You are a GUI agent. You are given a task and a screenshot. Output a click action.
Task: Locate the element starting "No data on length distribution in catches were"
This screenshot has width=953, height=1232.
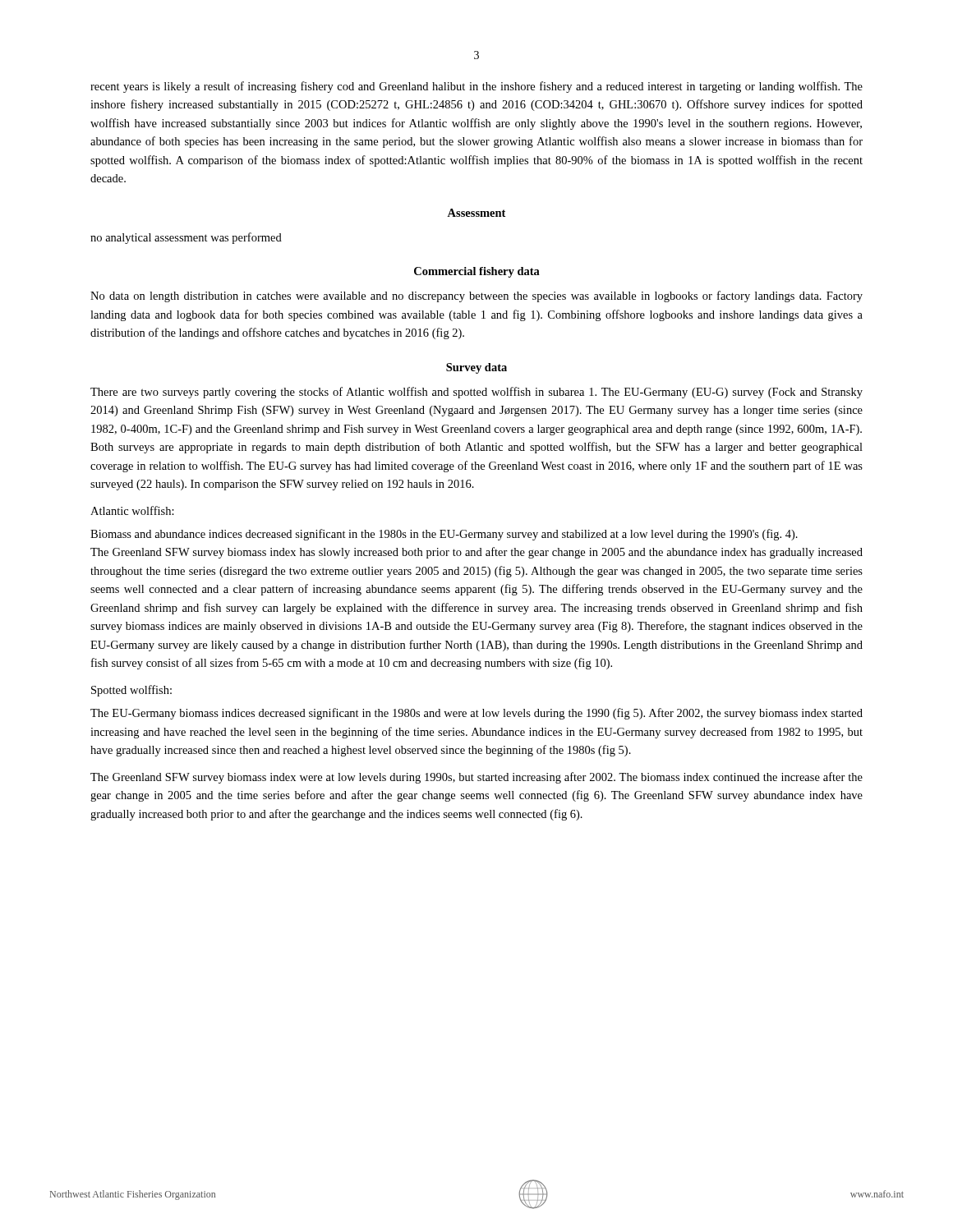(x=476, y=314)
